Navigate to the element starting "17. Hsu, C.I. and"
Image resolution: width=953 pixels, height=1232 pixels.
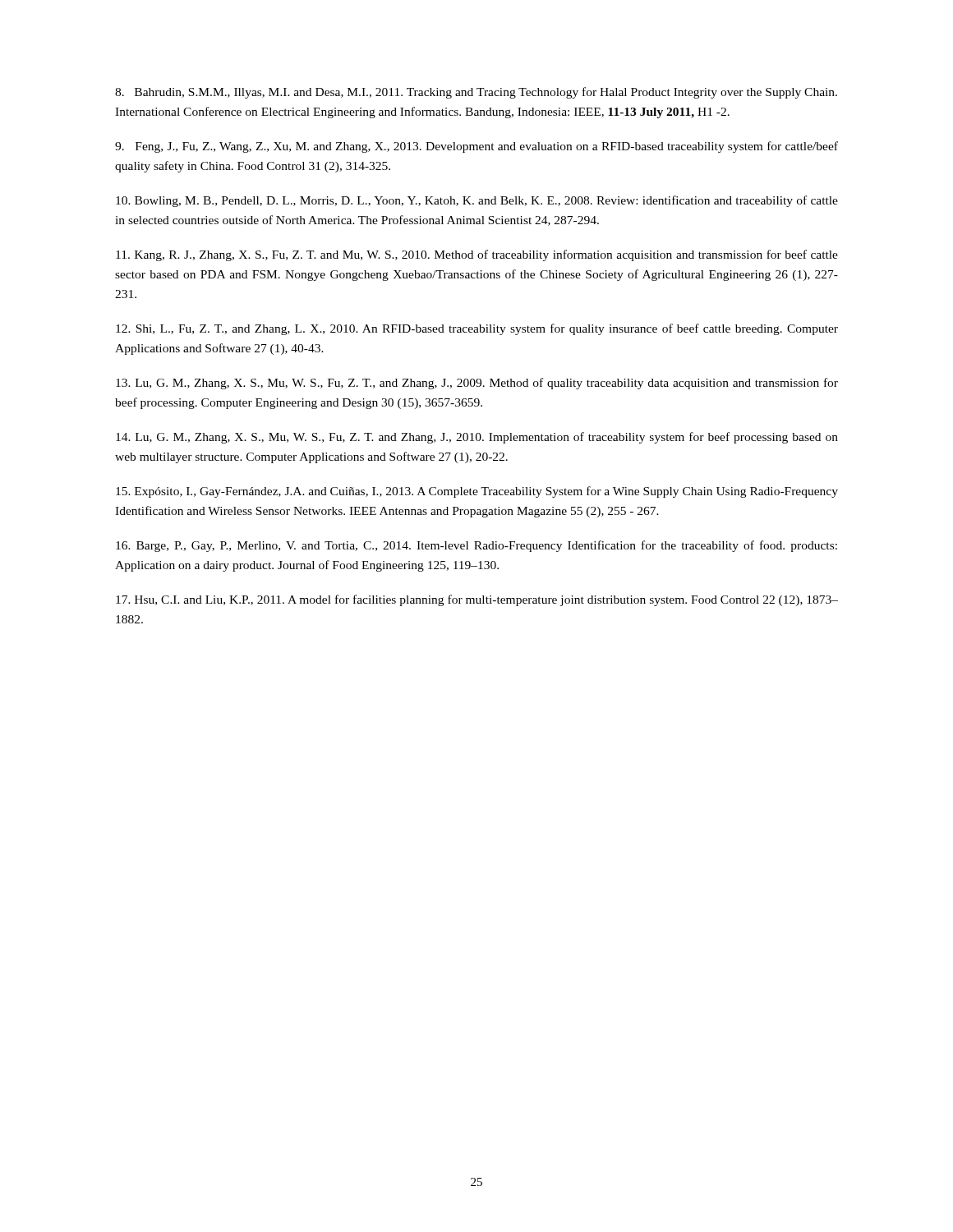click(x=476, y=609)
